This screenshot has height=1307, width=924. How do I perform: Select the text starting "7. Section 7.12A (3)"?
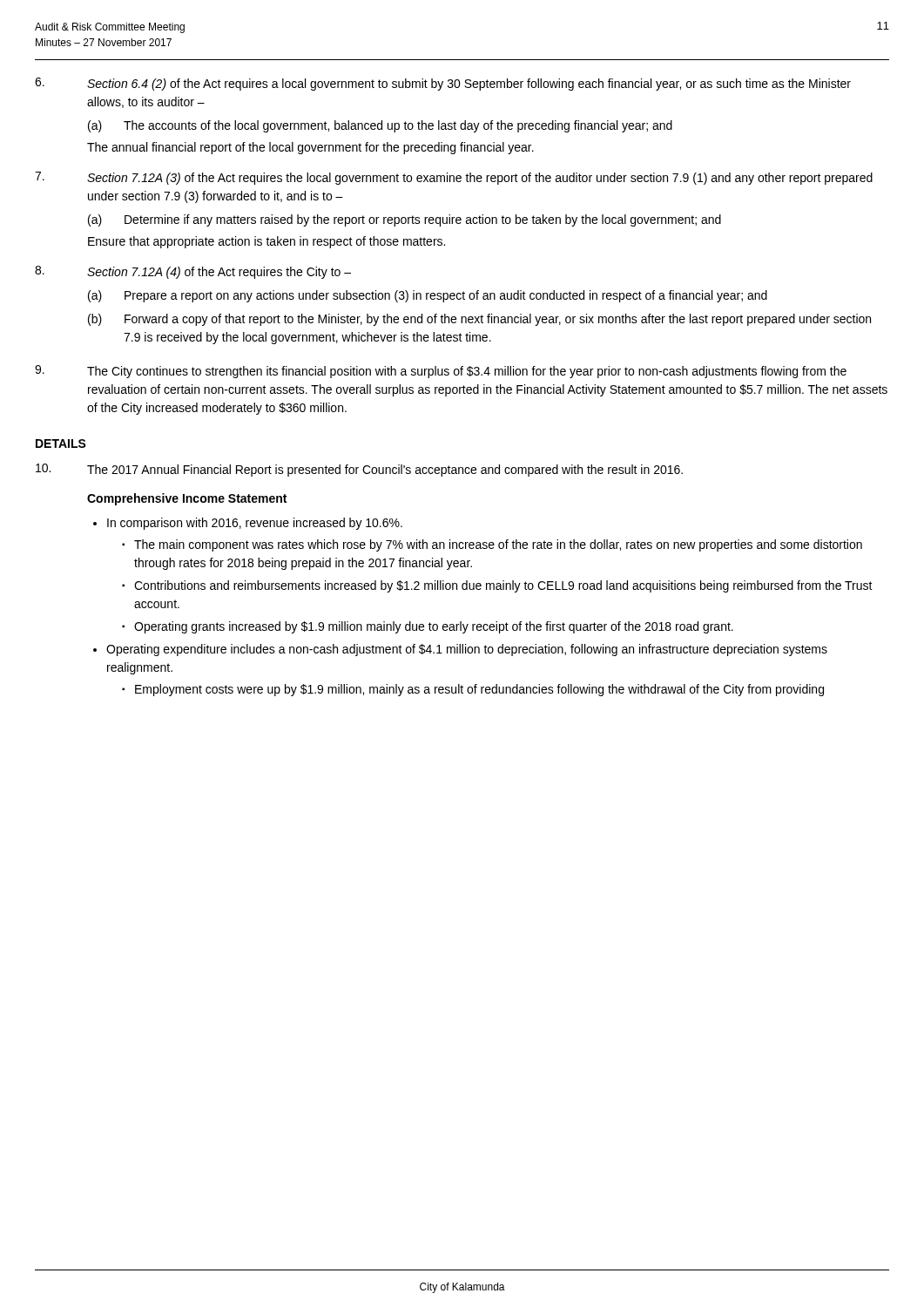click(462, 210)
